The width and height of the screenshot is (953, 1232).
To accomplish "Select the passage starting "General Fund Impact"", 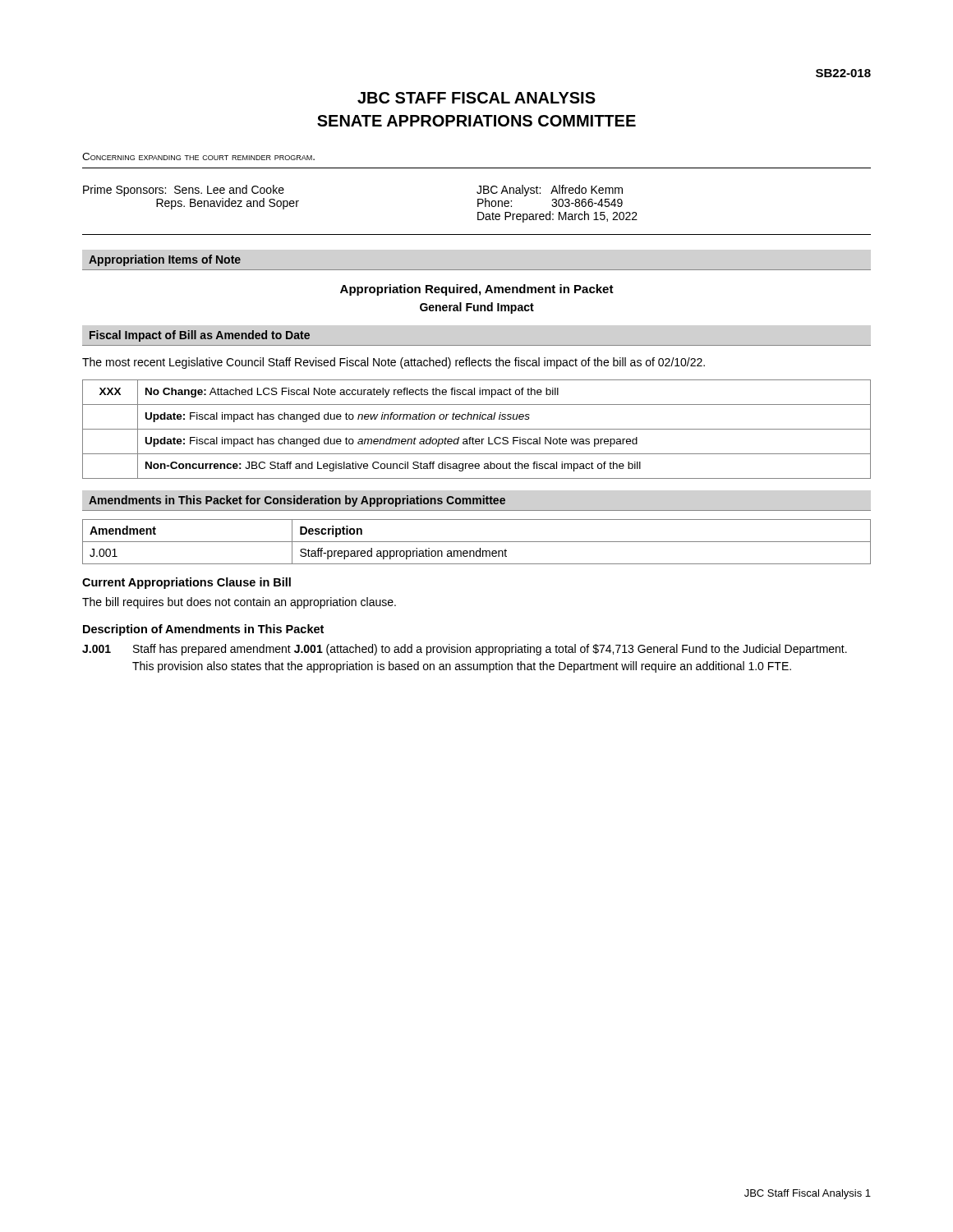I will 476,307.
